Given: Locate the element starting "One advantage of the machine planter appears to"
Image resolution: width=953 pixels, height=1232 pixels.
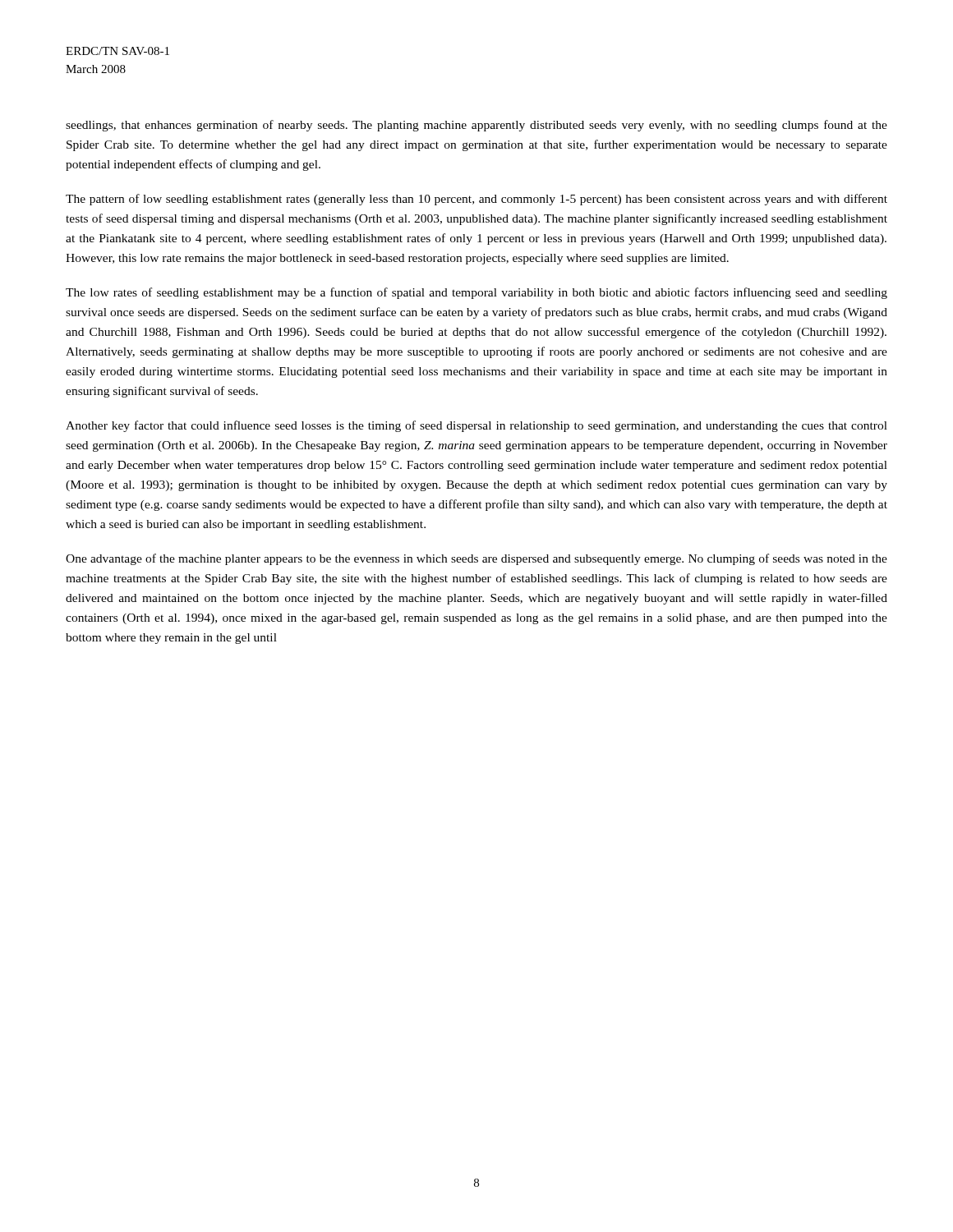Looking at the screenshot, I should [476, 598].
